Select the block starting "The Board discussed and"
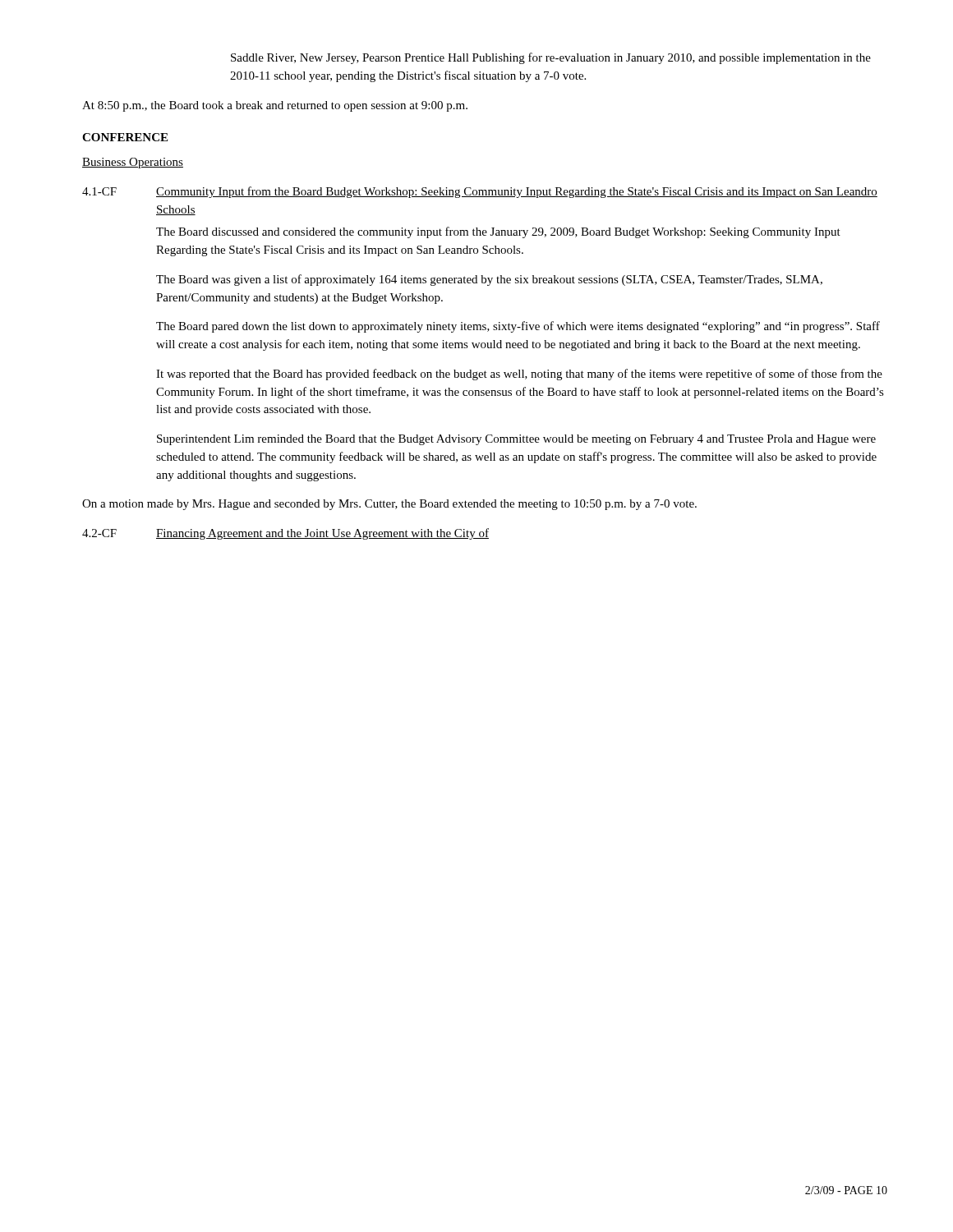This screenshot has height=1232, width=953. (x=498, y=241)
